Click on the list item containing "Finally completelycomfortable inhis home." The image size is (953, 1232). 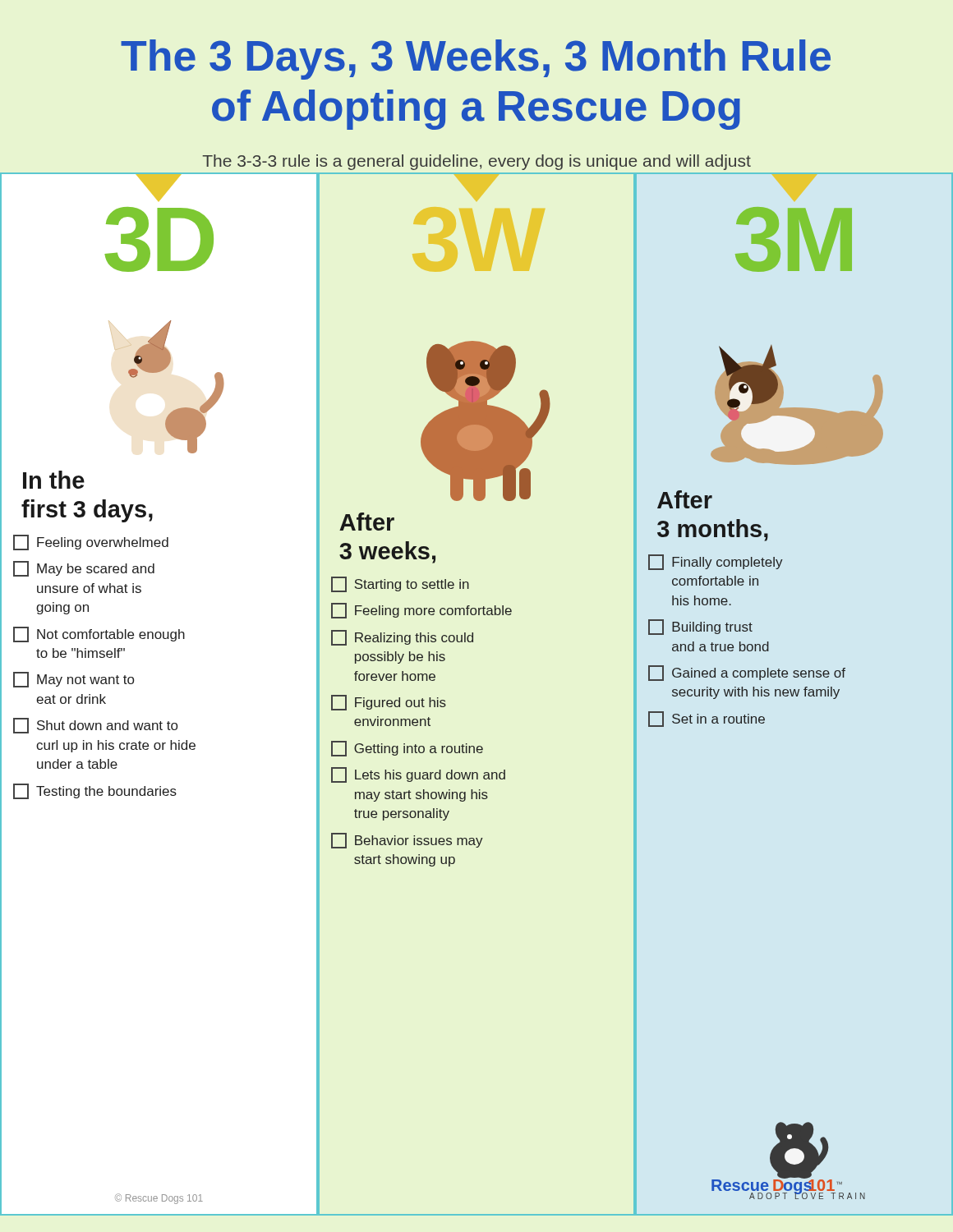pos(716,581)
